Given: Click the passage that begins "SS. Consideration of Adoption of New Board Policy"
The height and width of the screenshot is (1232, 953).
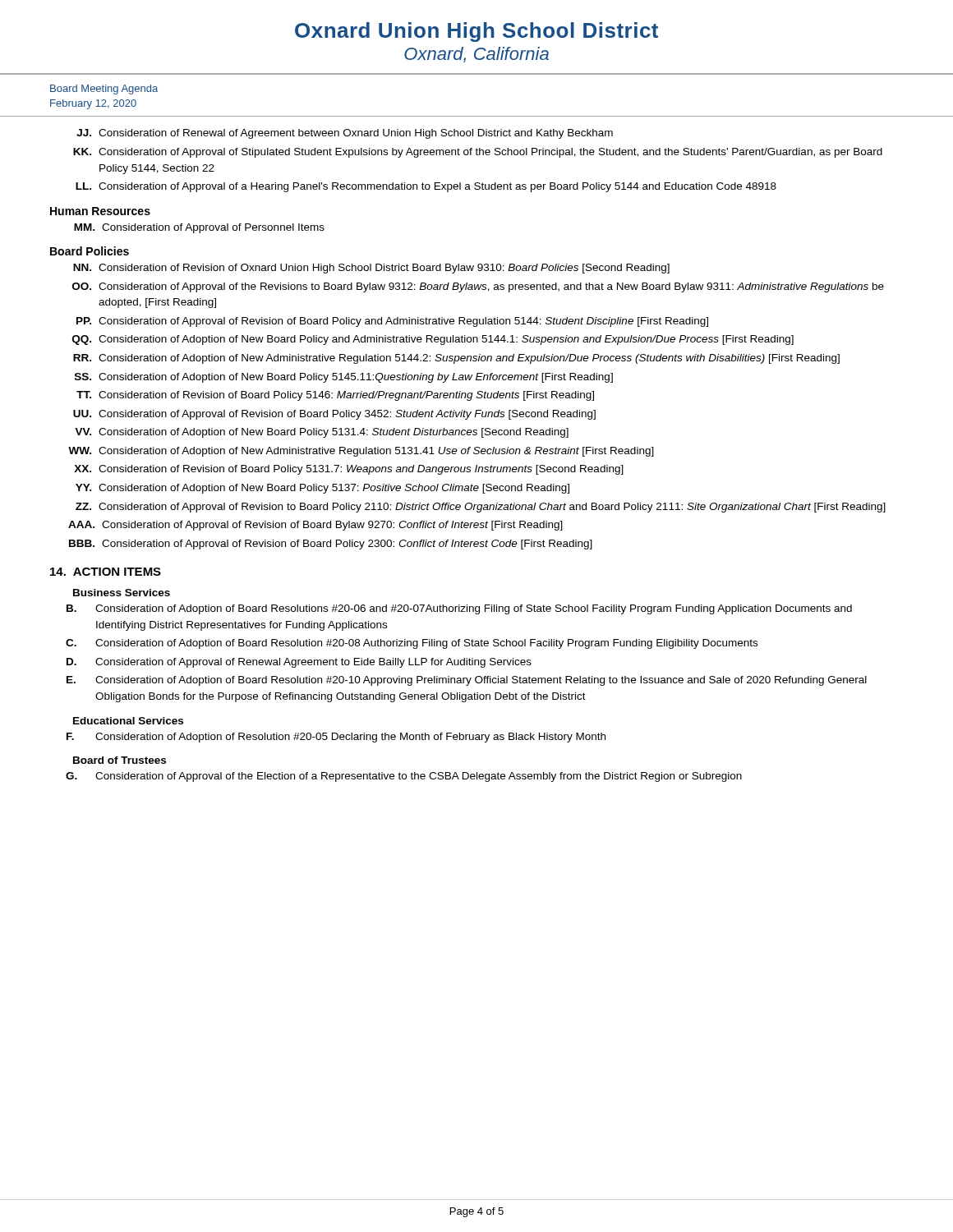Looking at the screenshot, I should click(476, 376).
